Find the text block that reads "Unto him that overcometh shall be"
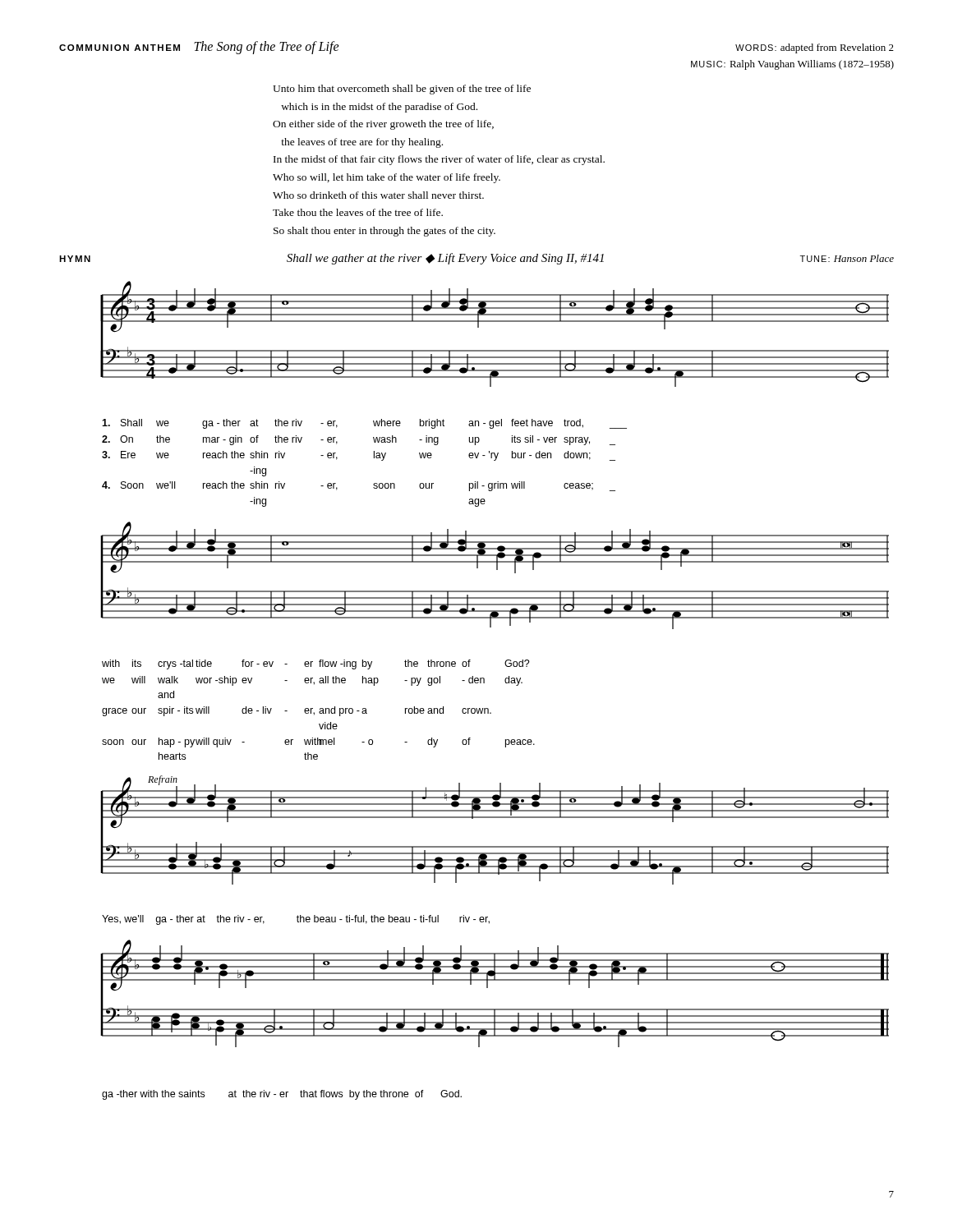Viewport: 953px width, 1232px height. [439, 159]
